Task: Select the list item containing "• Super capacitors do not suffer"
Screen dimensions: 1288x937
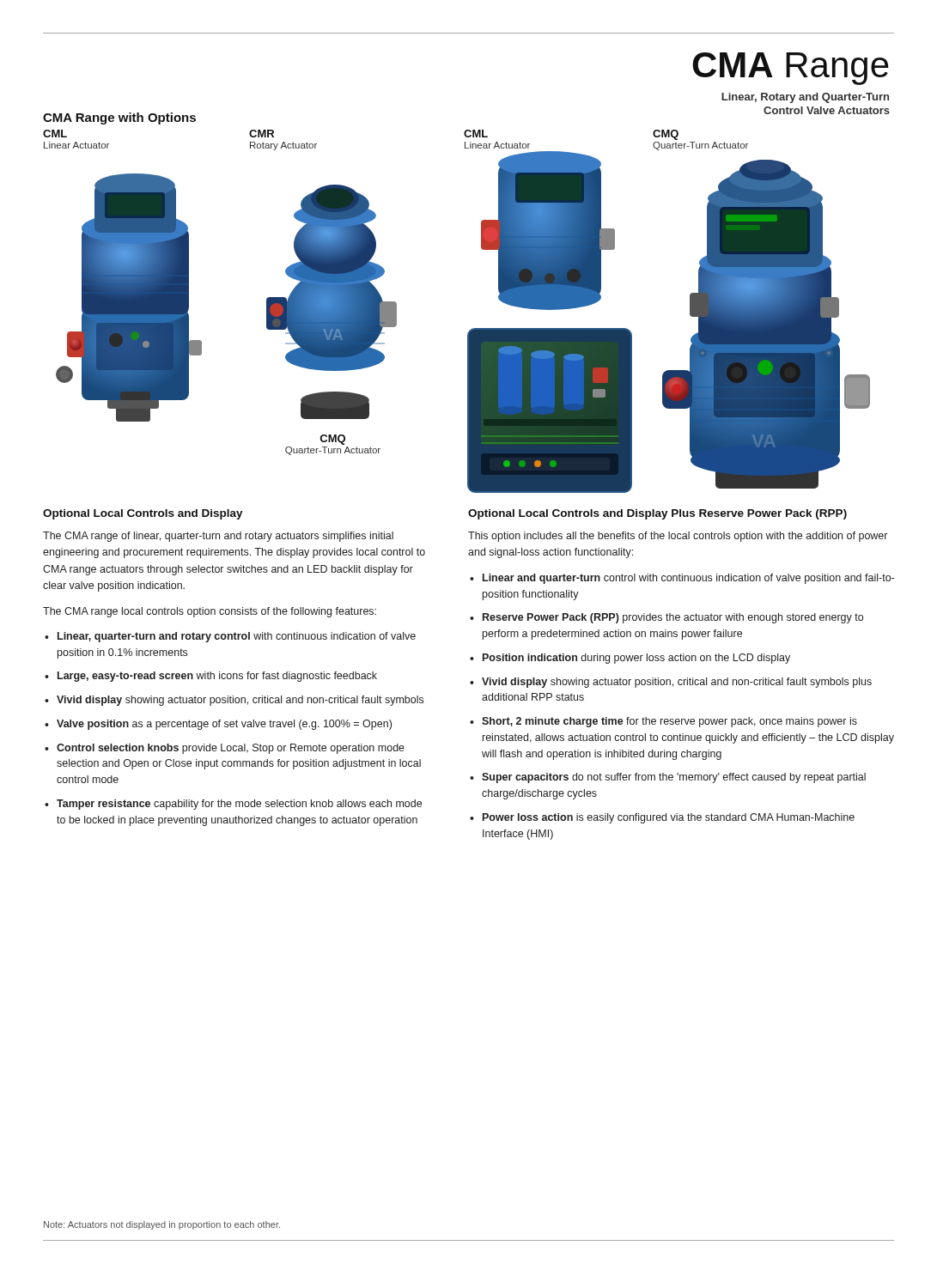Action: point(668,785)
